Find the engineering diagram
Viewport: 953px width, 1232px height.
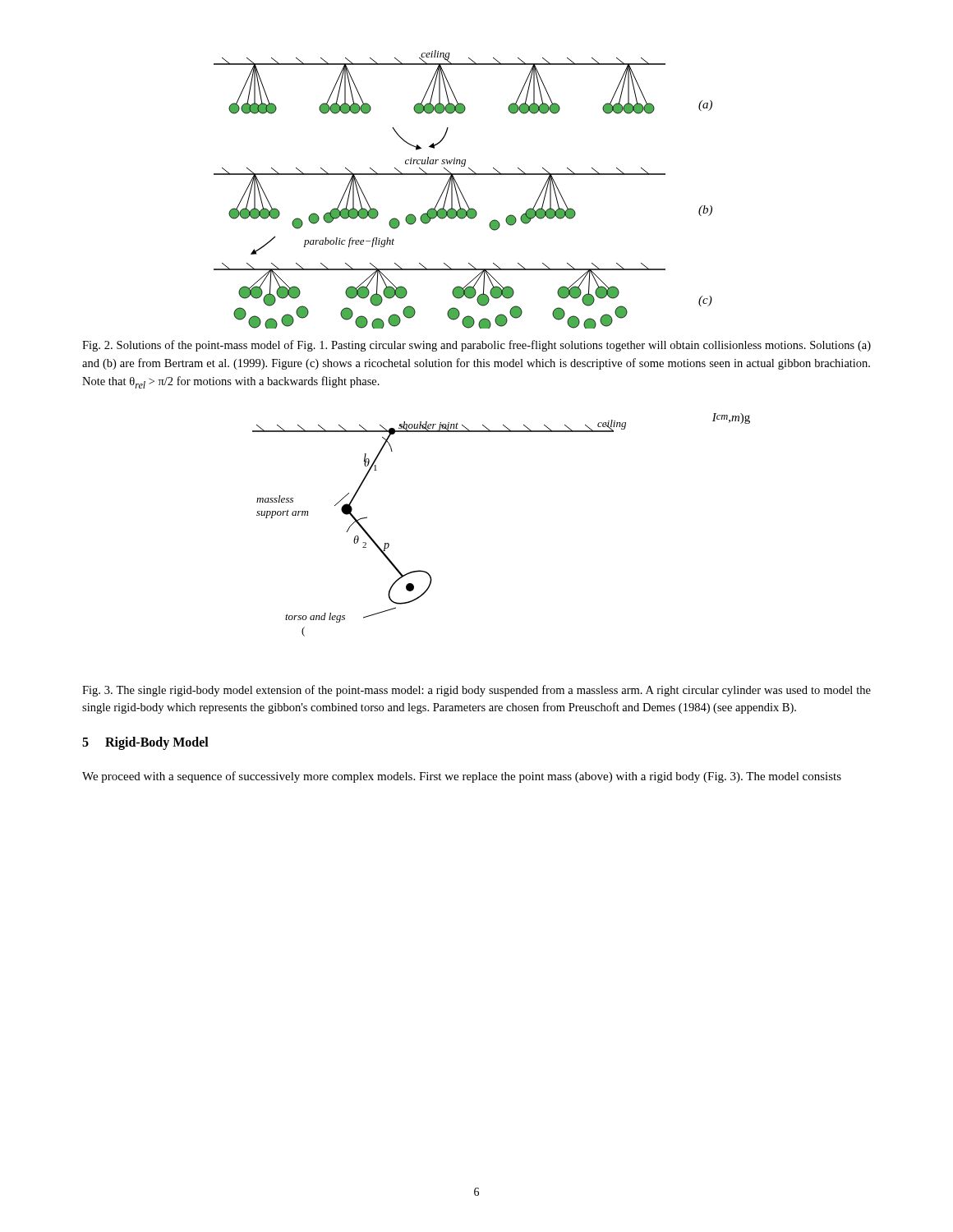476,542
